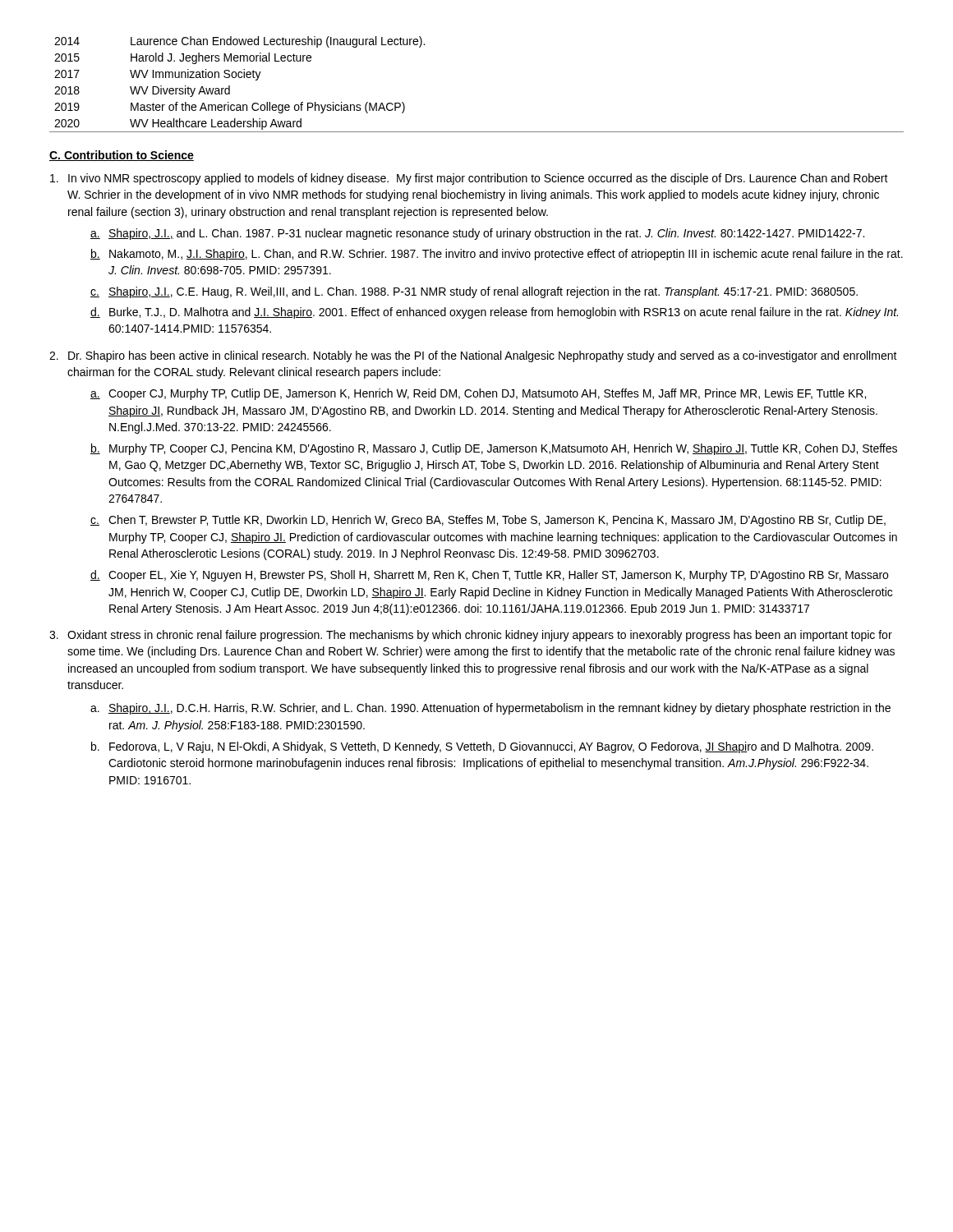This screenshot has height=1232, width=953.
Task: Find the block on this page that starts "a. Shapiro, J.I., D.C.H. Harris, R.W."
Action: click(x=497, y=717)
